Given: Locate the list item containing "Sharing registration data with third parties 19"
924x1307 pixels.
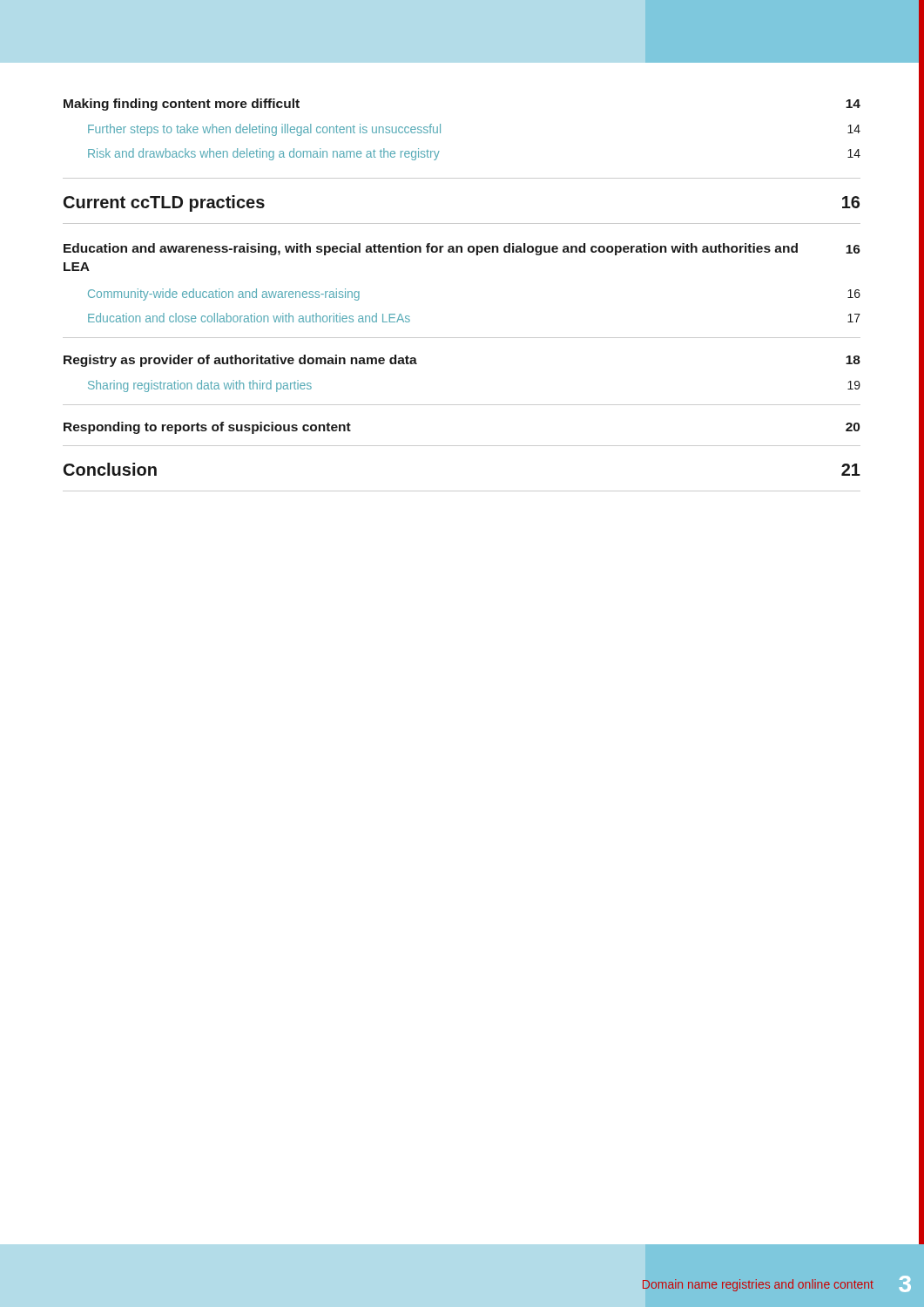Looking at the screenshot, I should point(197,386).
